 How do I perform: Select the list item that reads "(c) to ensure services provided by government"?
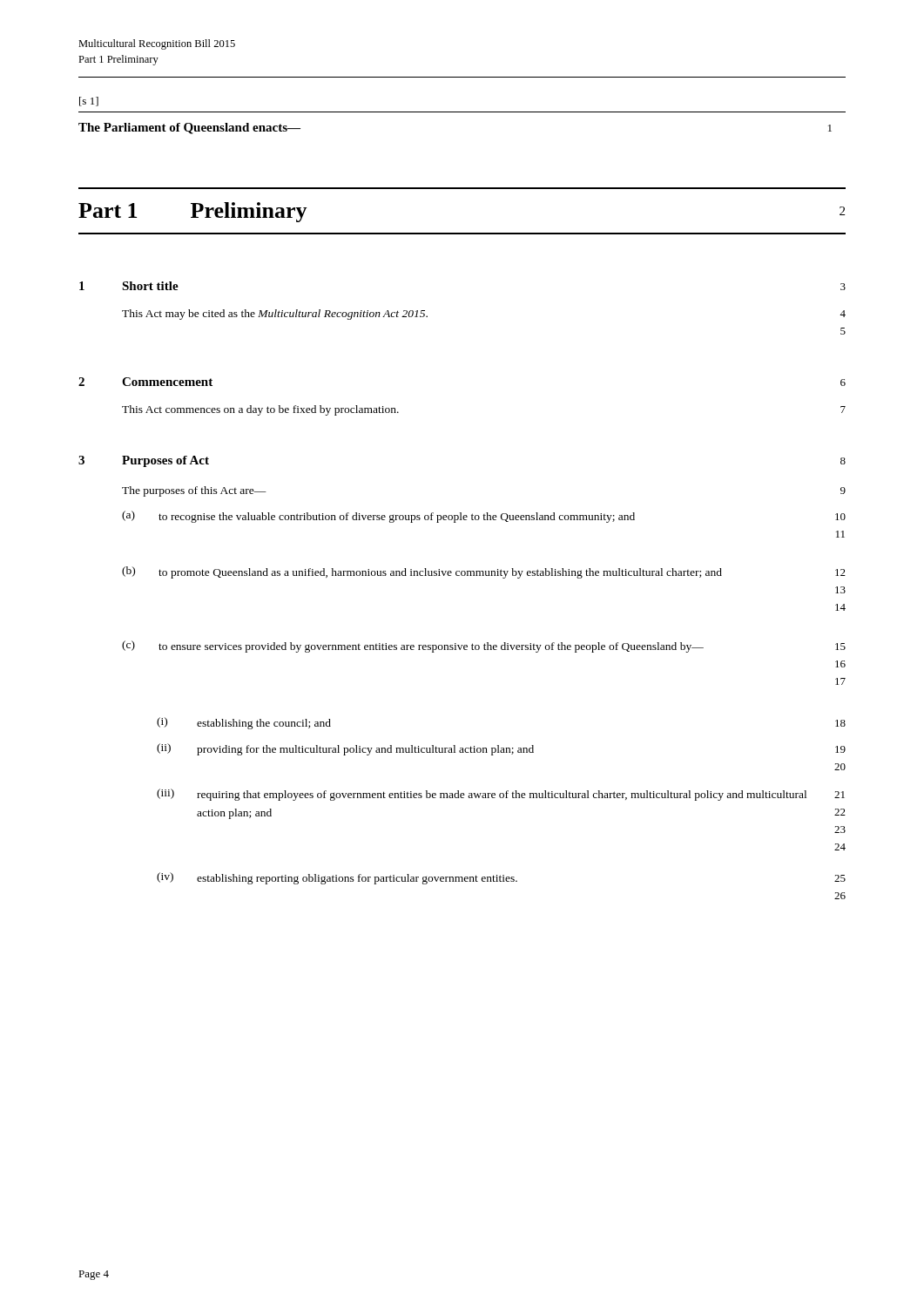pyautogui.click(x=484, y=647)
